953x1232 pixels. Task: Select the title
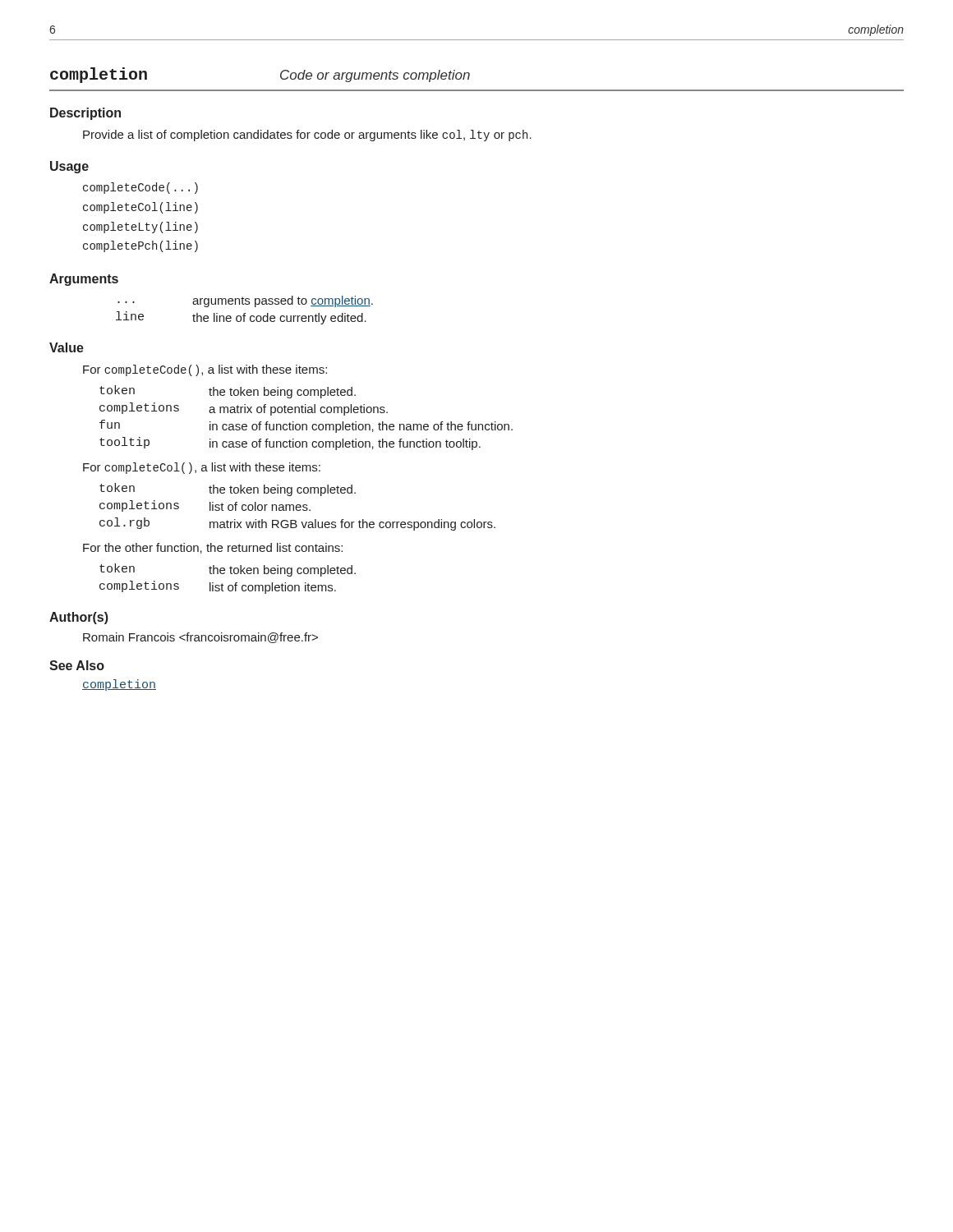260,75
